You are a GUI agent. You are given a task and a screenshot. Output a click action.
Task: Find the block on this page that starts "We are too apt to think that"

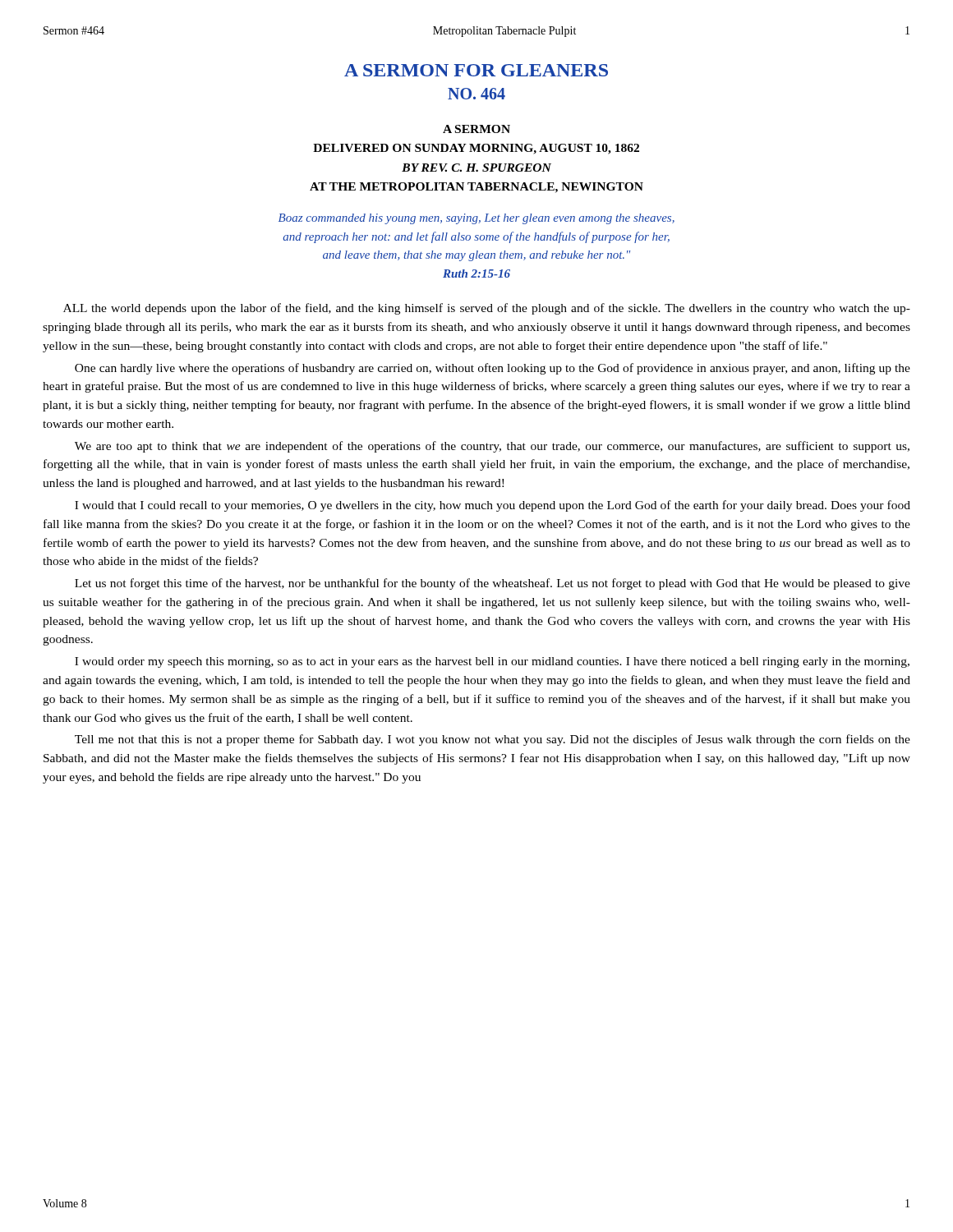pos(476,464)
